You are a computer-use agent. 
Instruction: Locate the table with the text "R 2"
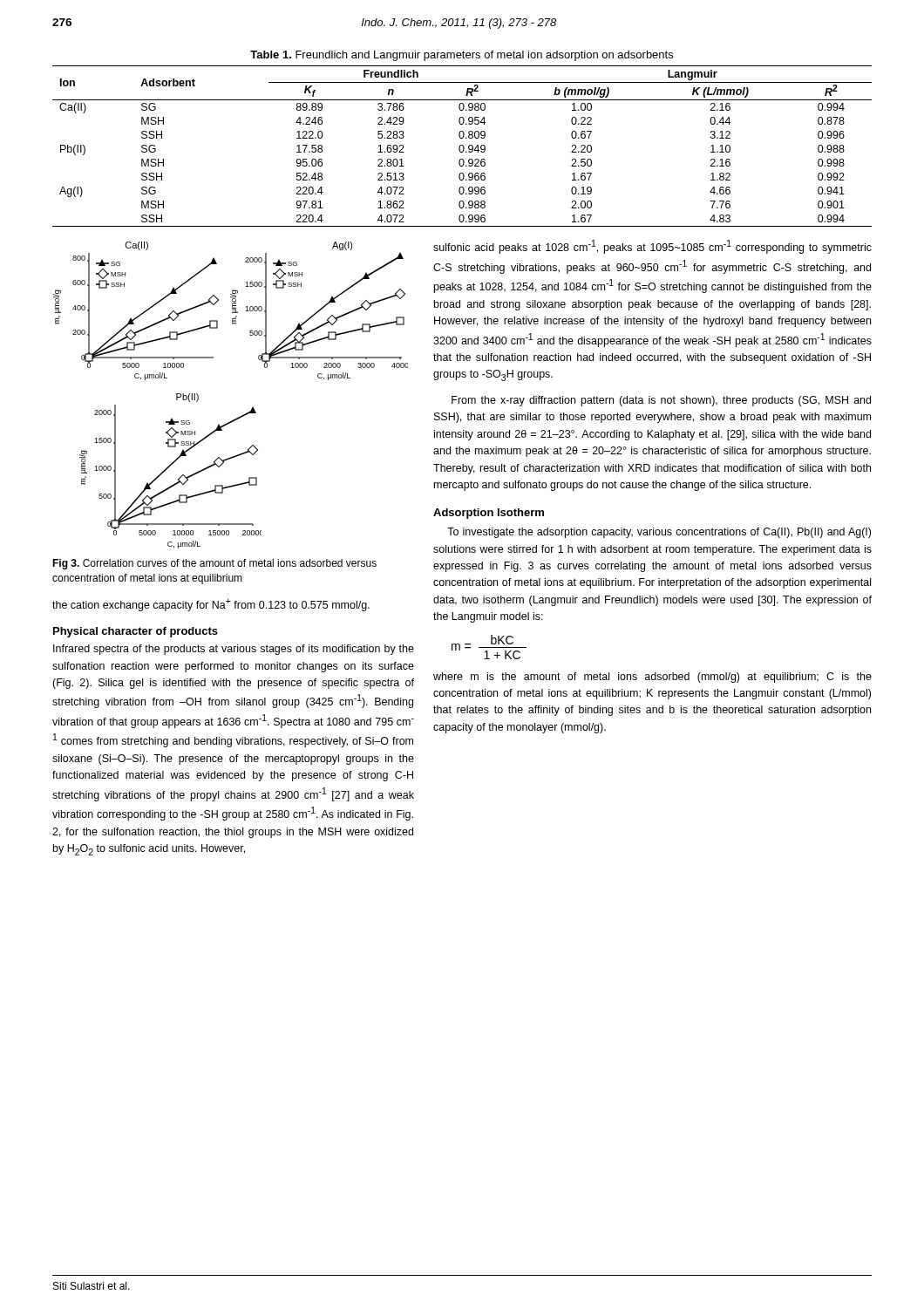click(462, 146)
